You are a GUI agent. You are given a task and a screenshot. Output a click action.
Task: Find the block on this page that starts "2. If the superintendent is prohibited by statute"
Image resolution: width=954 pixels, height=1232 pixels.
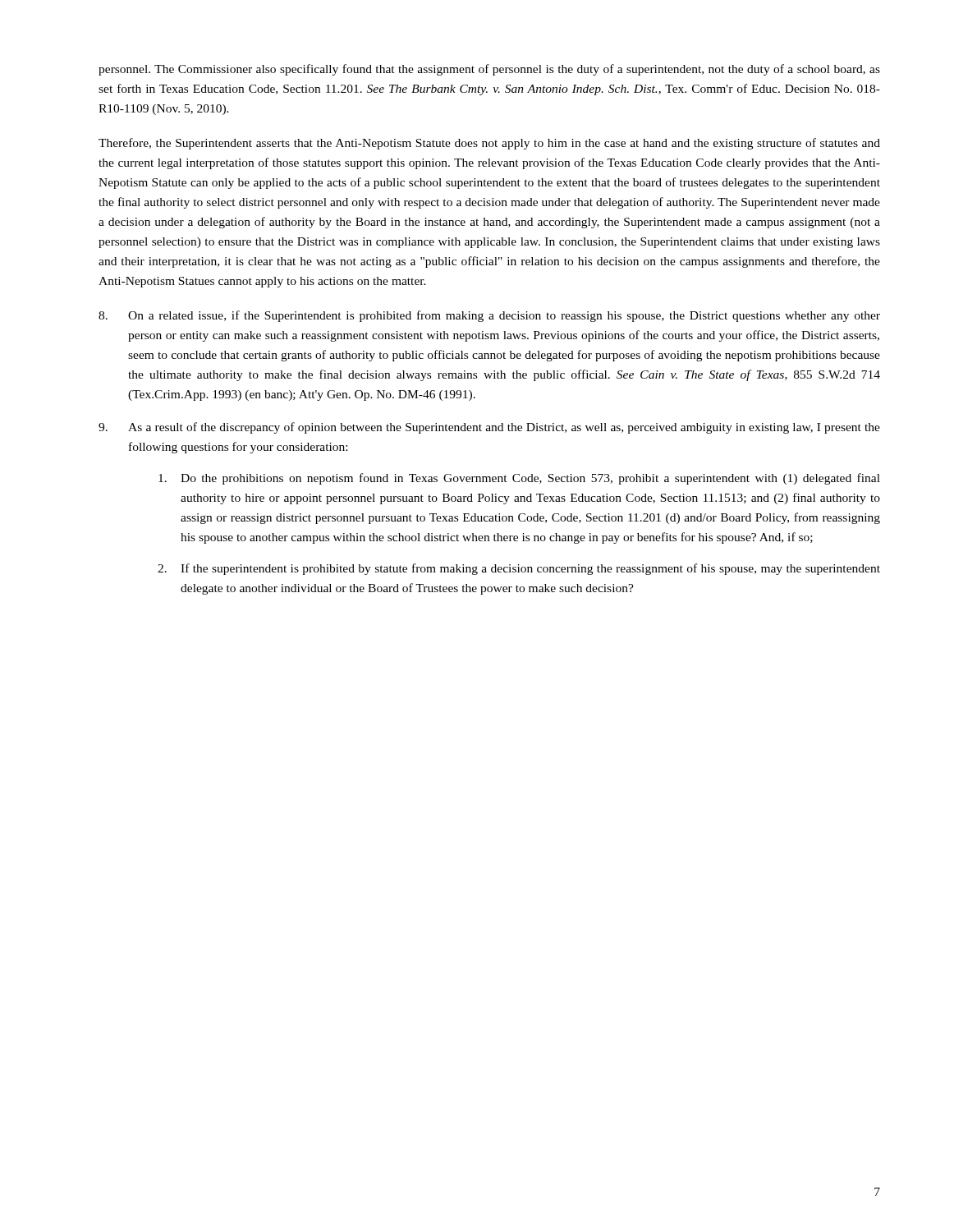[x=519, y=579]
